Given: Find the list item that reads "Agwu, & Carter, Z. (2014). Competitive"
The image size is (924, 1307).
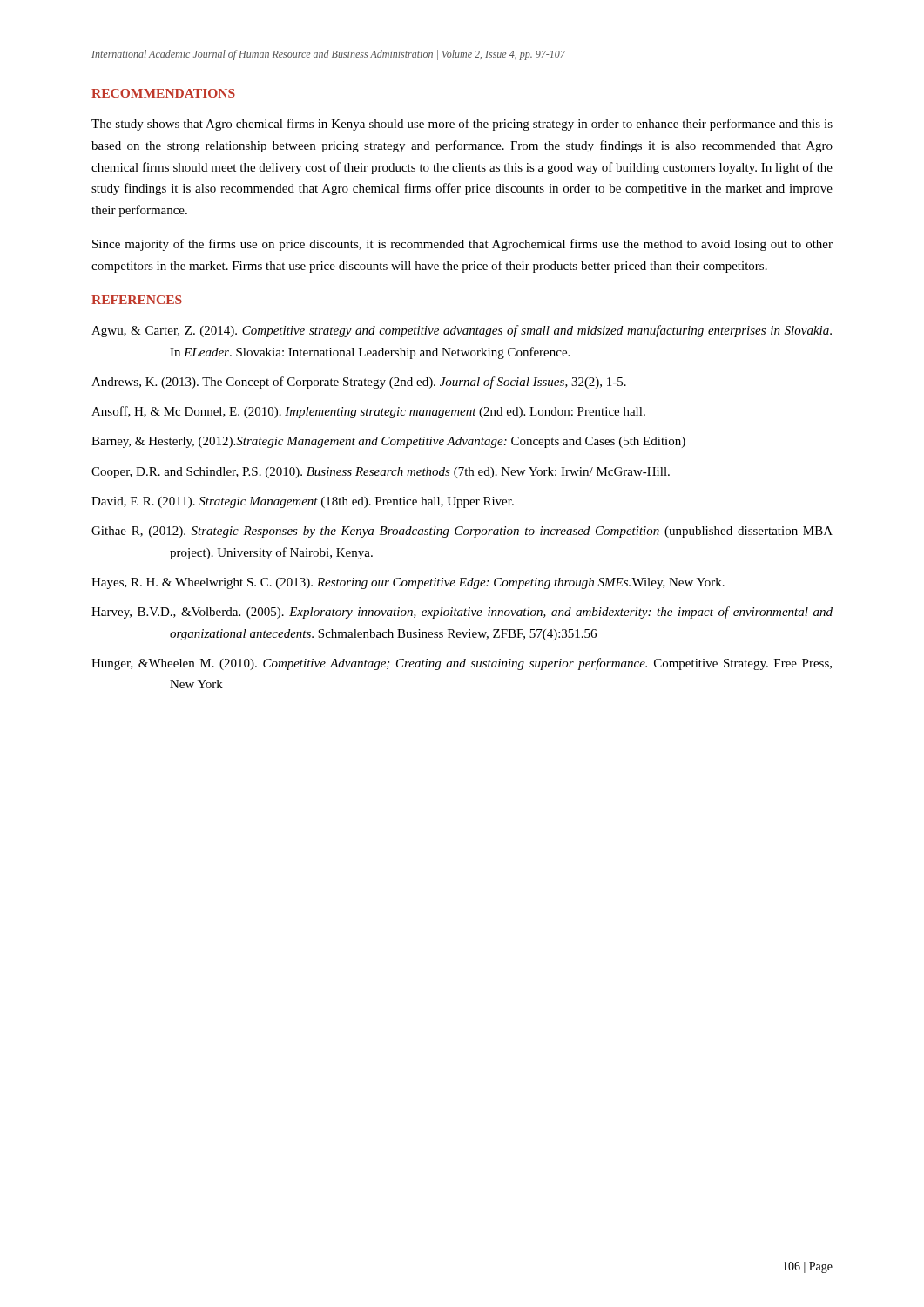Looking at the screenshot, I should coord(462,341).
